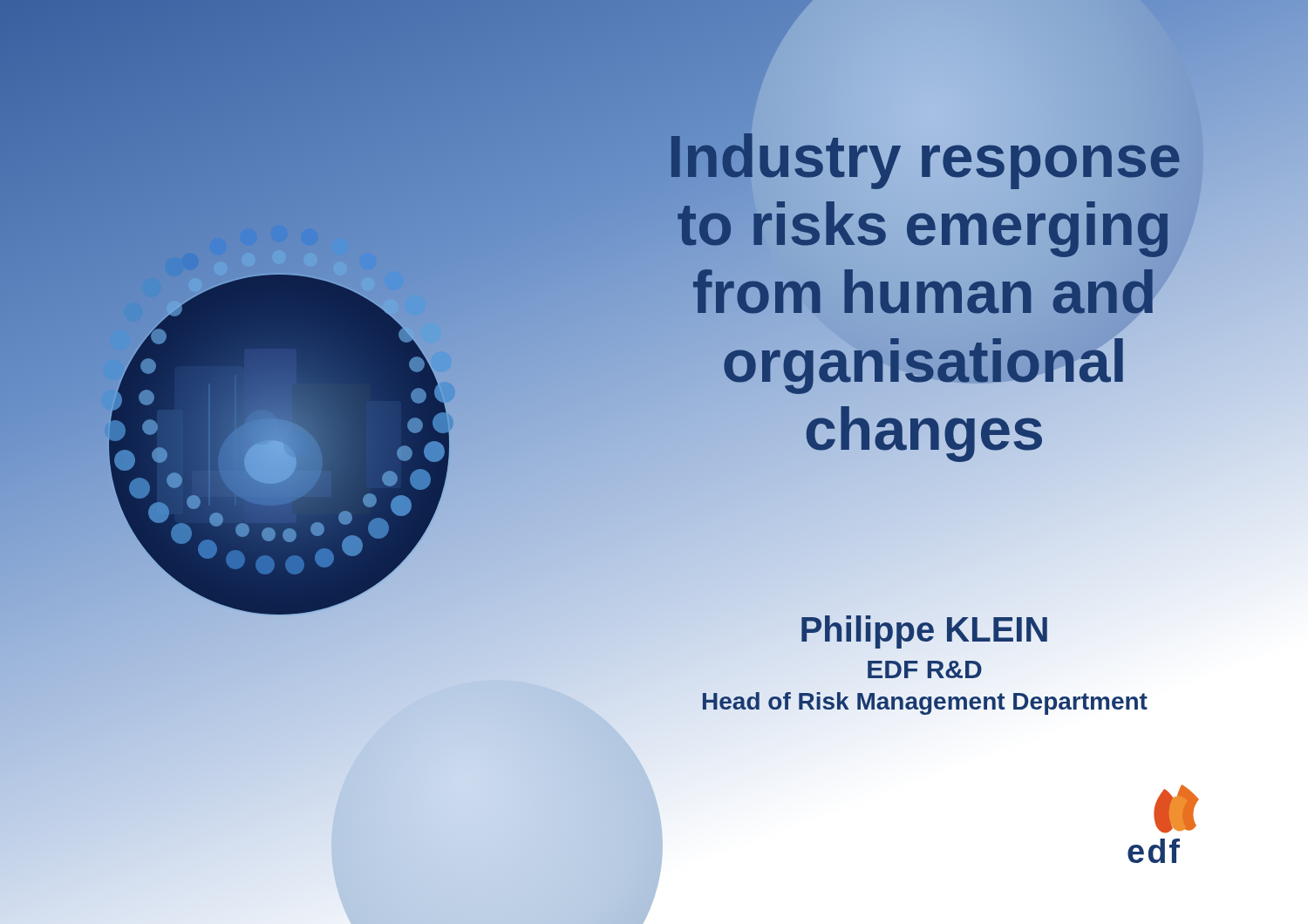Screen dimensions: 924x1308
Task: Select the illustration
Action: pyautogui.click(x=279, y=445)
